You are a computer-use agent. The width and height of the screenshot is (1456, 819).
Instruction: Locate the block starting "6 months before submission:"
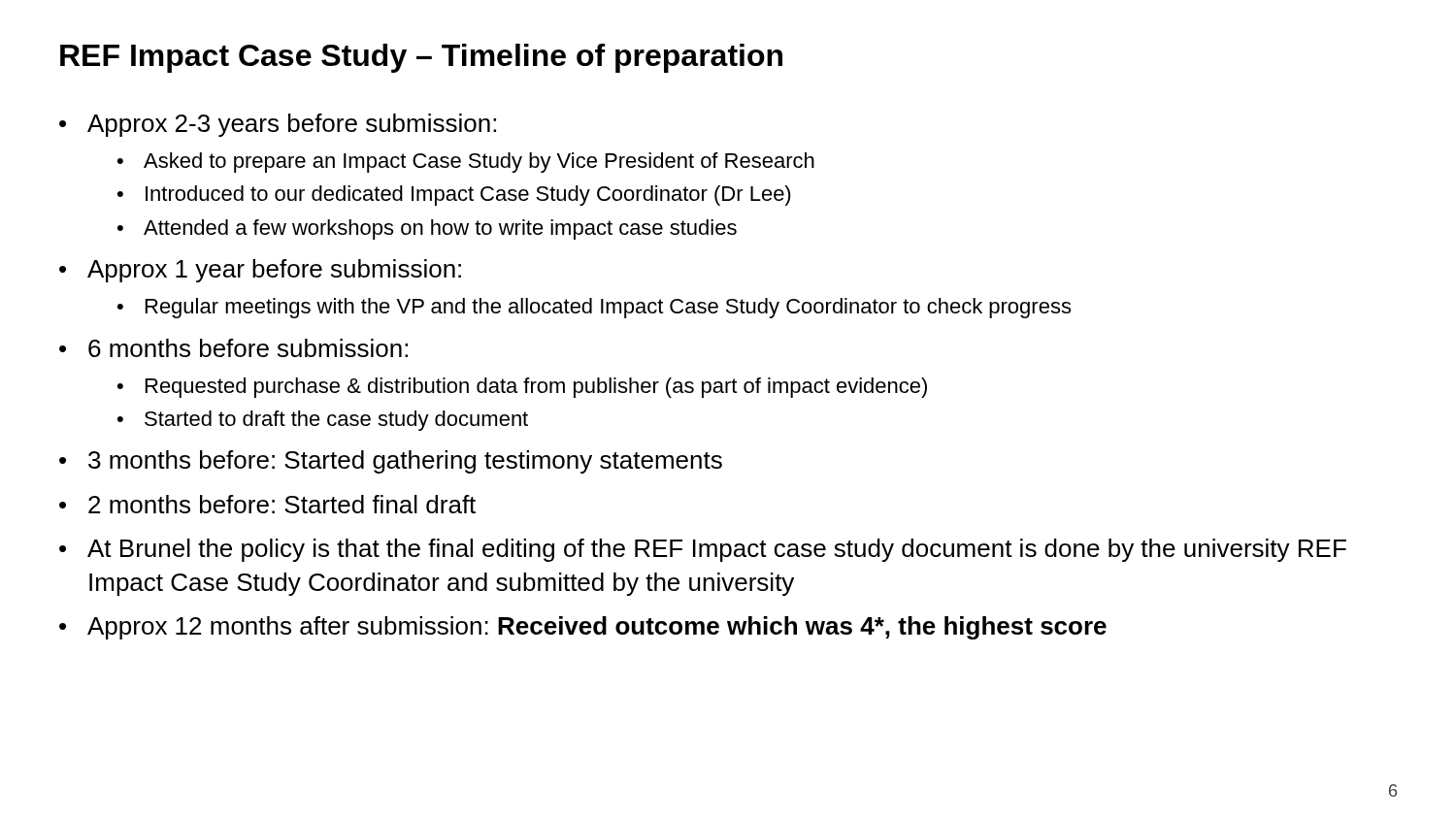click(733, 384)
